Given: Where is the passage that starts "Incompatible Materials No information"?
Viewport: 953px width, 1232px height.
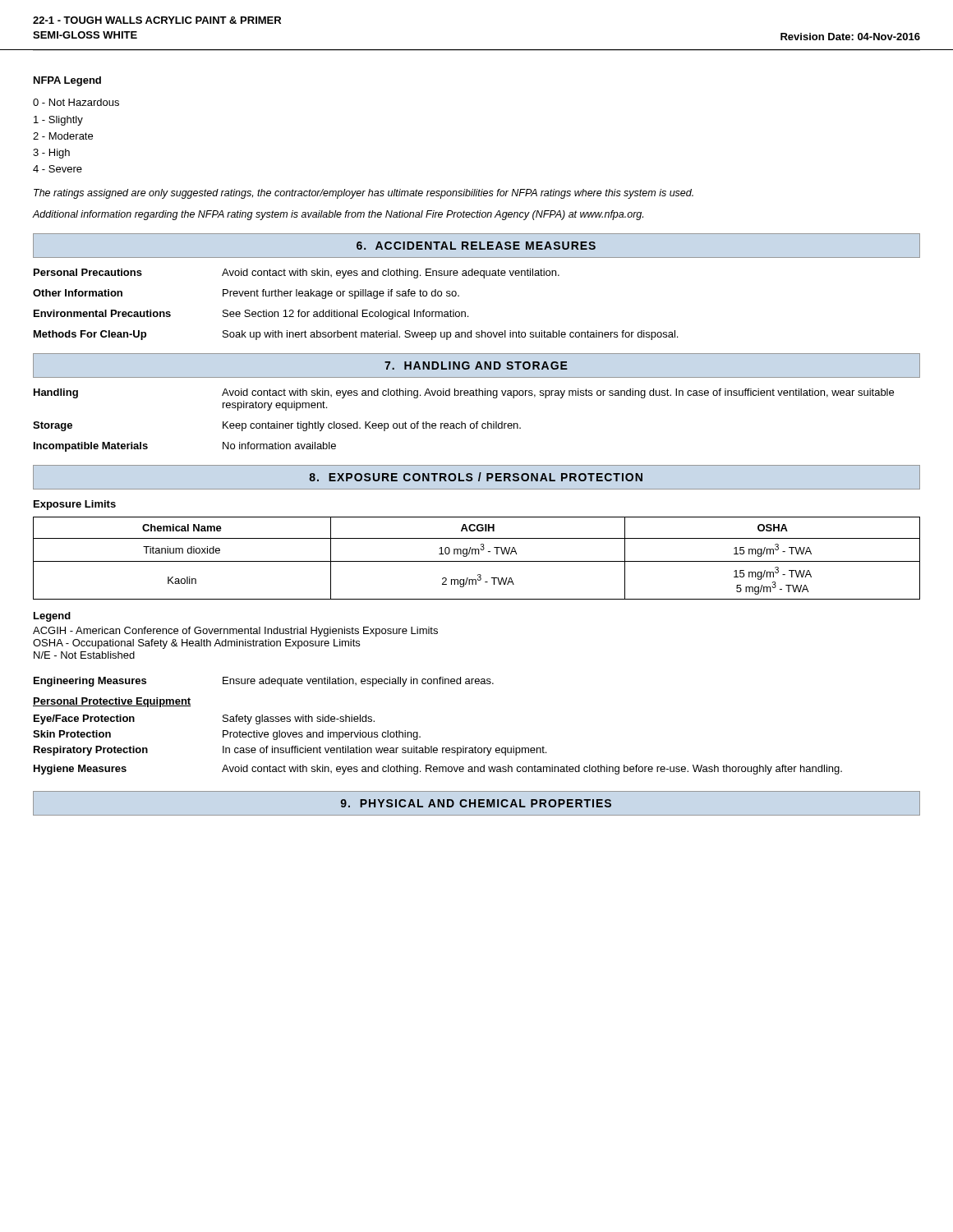Looking at the screenshot, I should 91,446.
